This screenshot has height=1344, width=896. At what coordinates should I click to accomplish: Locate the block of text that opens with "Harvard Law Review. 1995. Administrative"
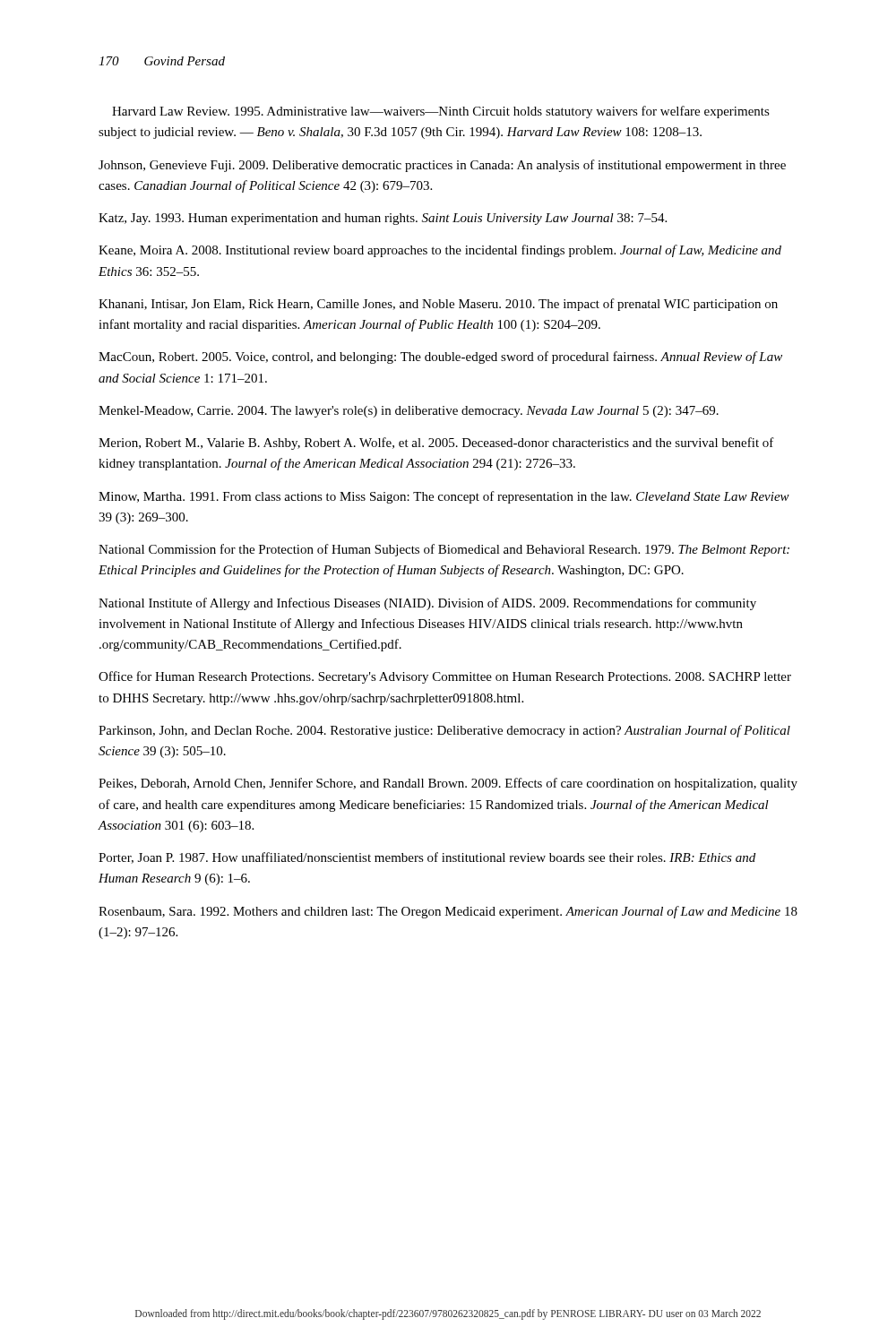pyautogui.click(x=448, y=122)
